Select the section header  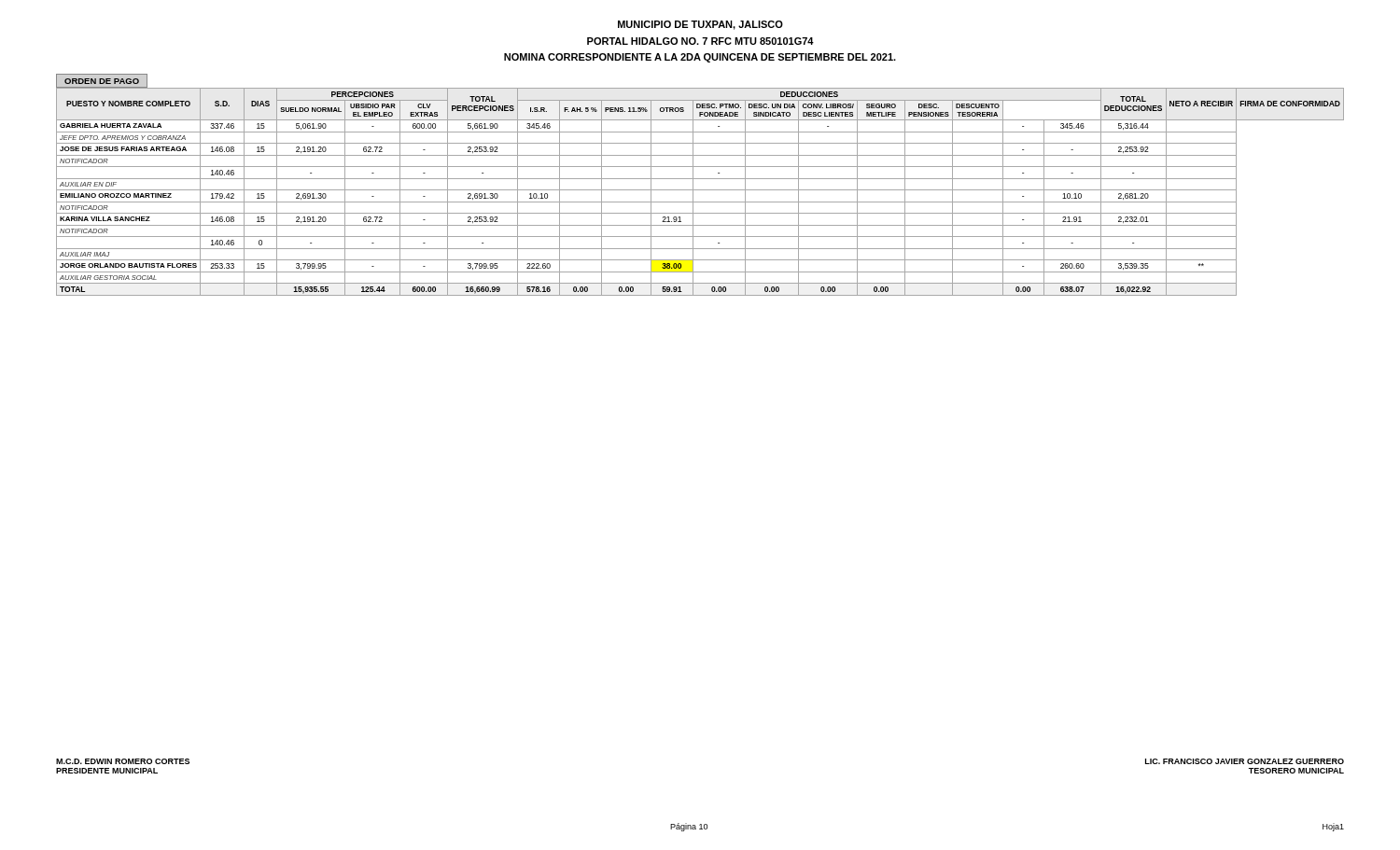[102, 80]
